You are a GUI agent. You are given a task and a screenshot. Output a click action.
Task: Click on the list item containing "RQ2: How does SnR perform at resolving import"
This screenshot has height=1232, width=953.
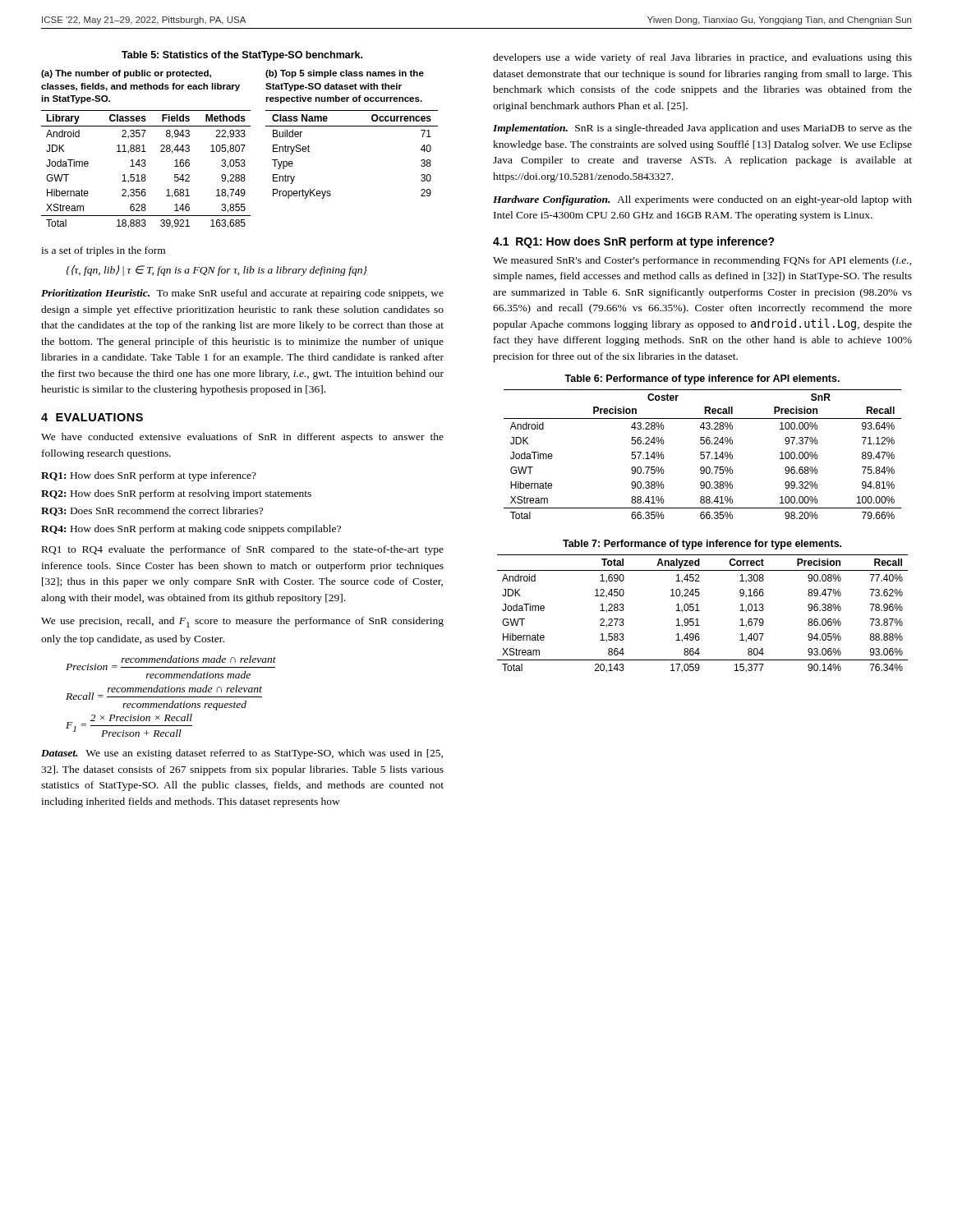(176, 493)
